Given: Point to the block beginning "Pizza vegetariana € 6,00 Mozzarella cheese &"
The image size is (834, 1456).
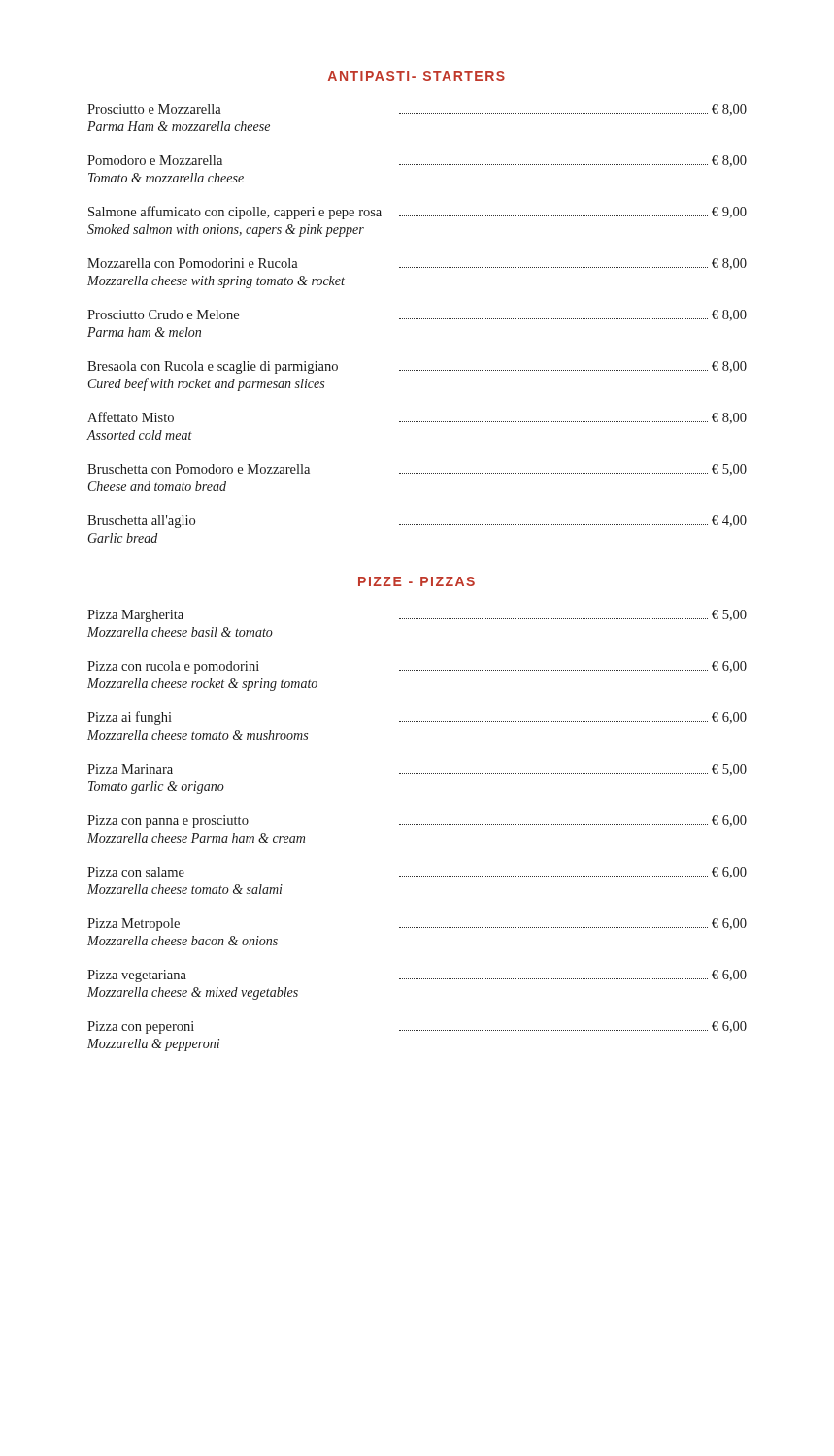Looking at the screenshot, I should click(417, 984).
